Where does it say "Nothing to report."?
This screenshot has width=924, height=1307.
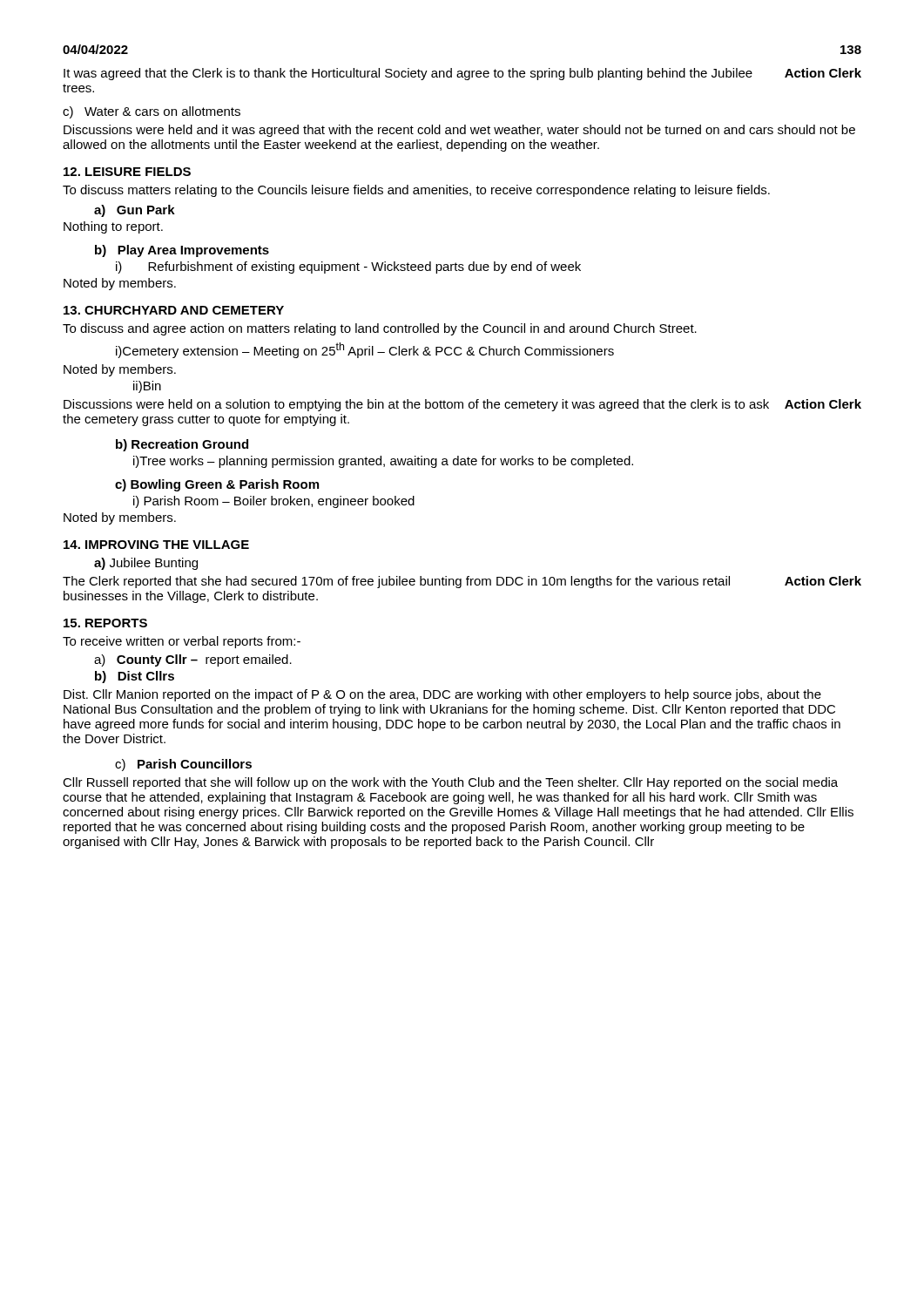pos(113,226)
